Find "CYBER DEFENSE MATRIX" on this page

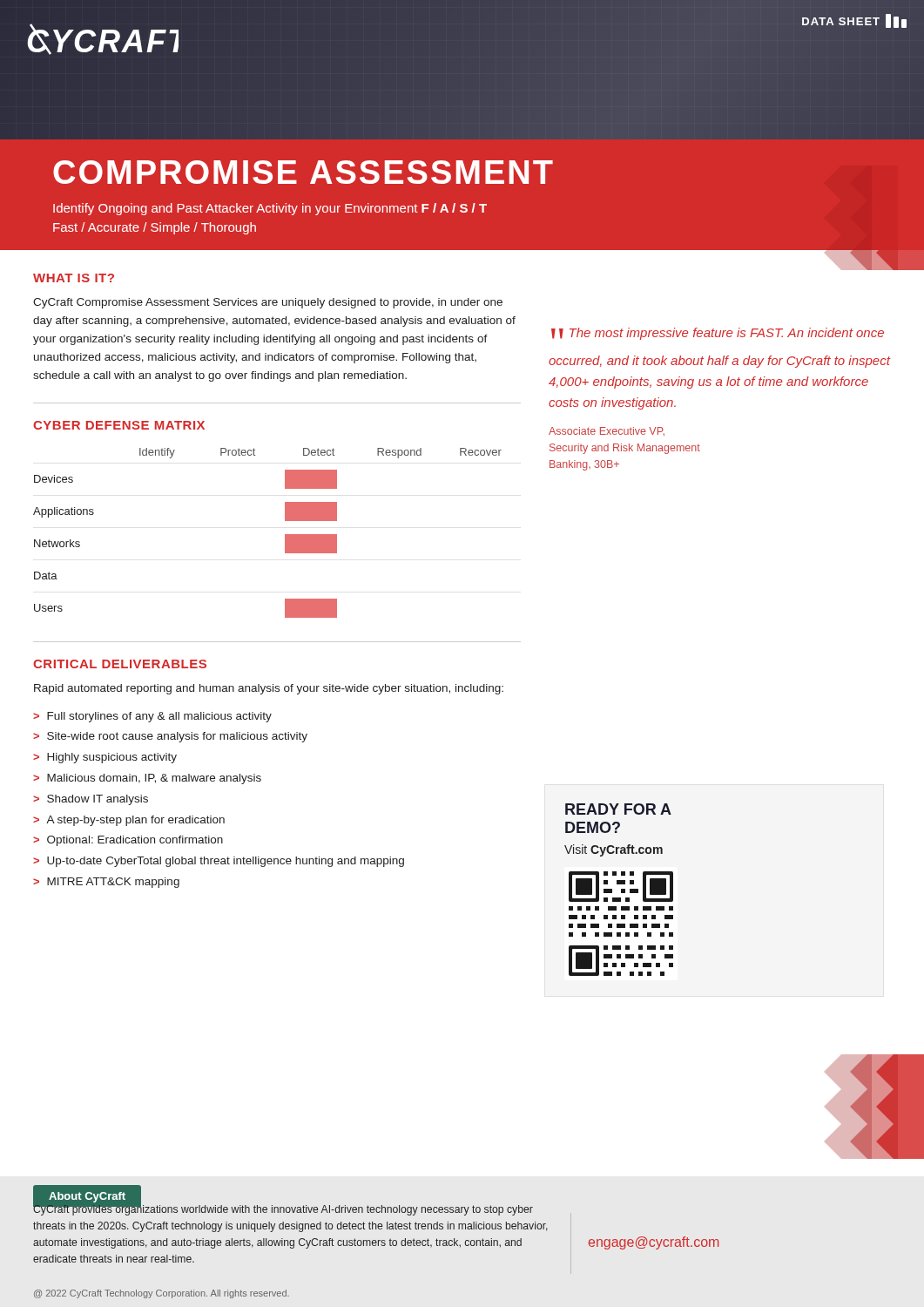click(x=119, y=424)
